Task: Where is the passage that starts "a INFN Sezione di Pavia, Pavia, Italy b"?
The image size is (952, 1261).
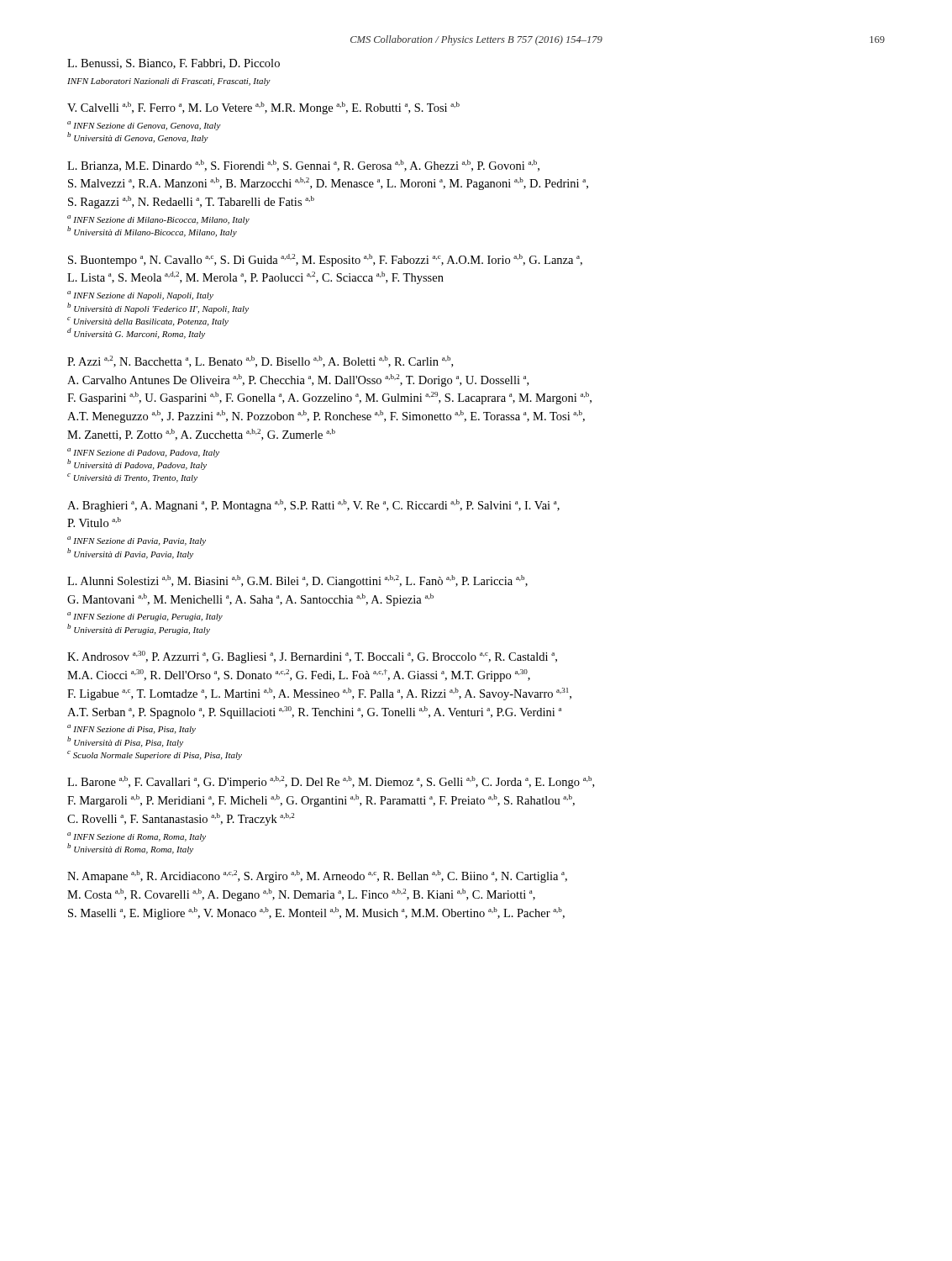Action: pyautogui.click(x=137, y=547)
